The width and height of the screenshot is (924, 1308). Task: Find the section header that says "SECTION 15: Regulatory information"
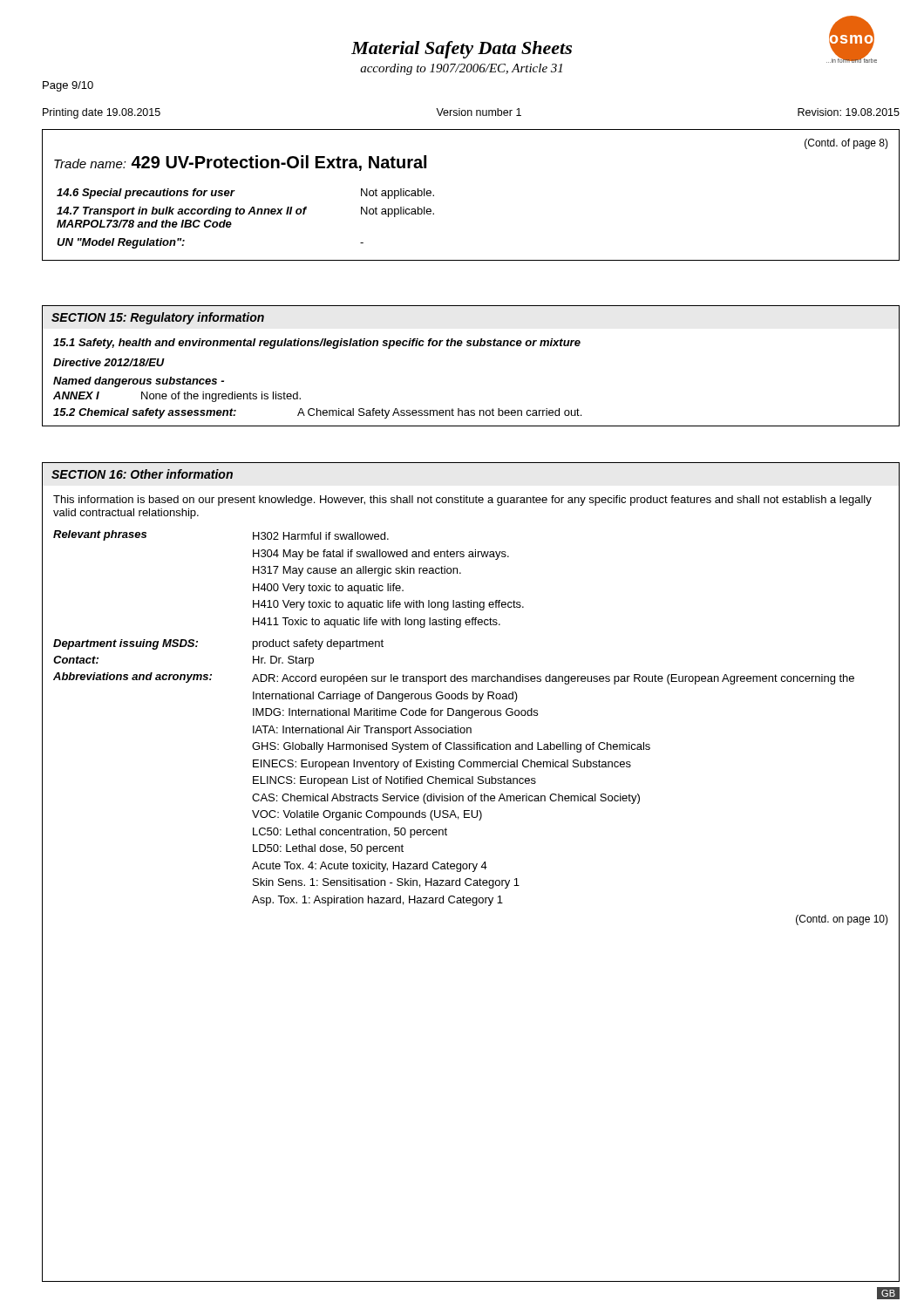tap(158, 317)
